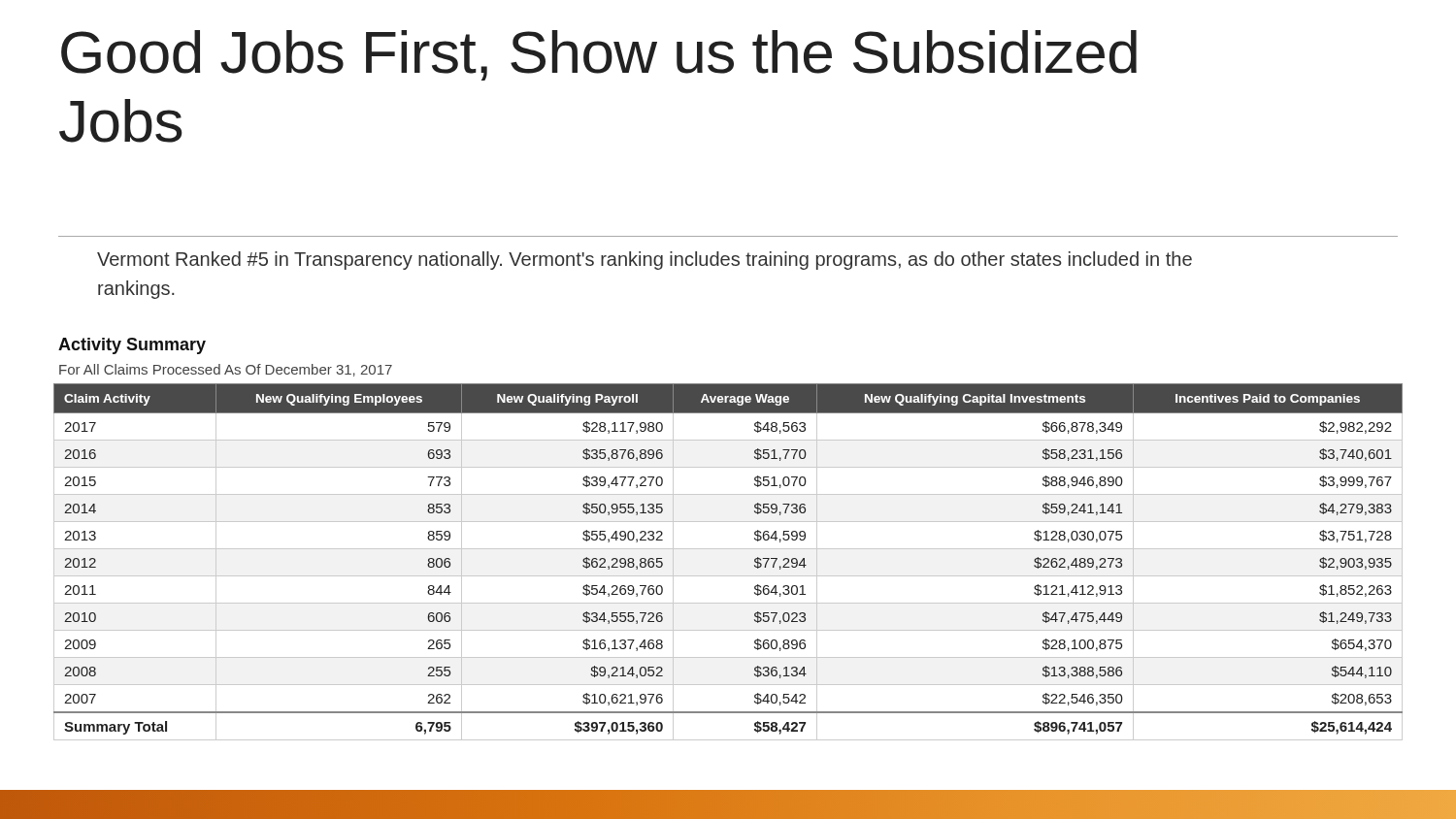Where is the caption that starts "For All Claims Processed As"?
This screenshot has height=819, width=1456.
(x=225, y=369)
